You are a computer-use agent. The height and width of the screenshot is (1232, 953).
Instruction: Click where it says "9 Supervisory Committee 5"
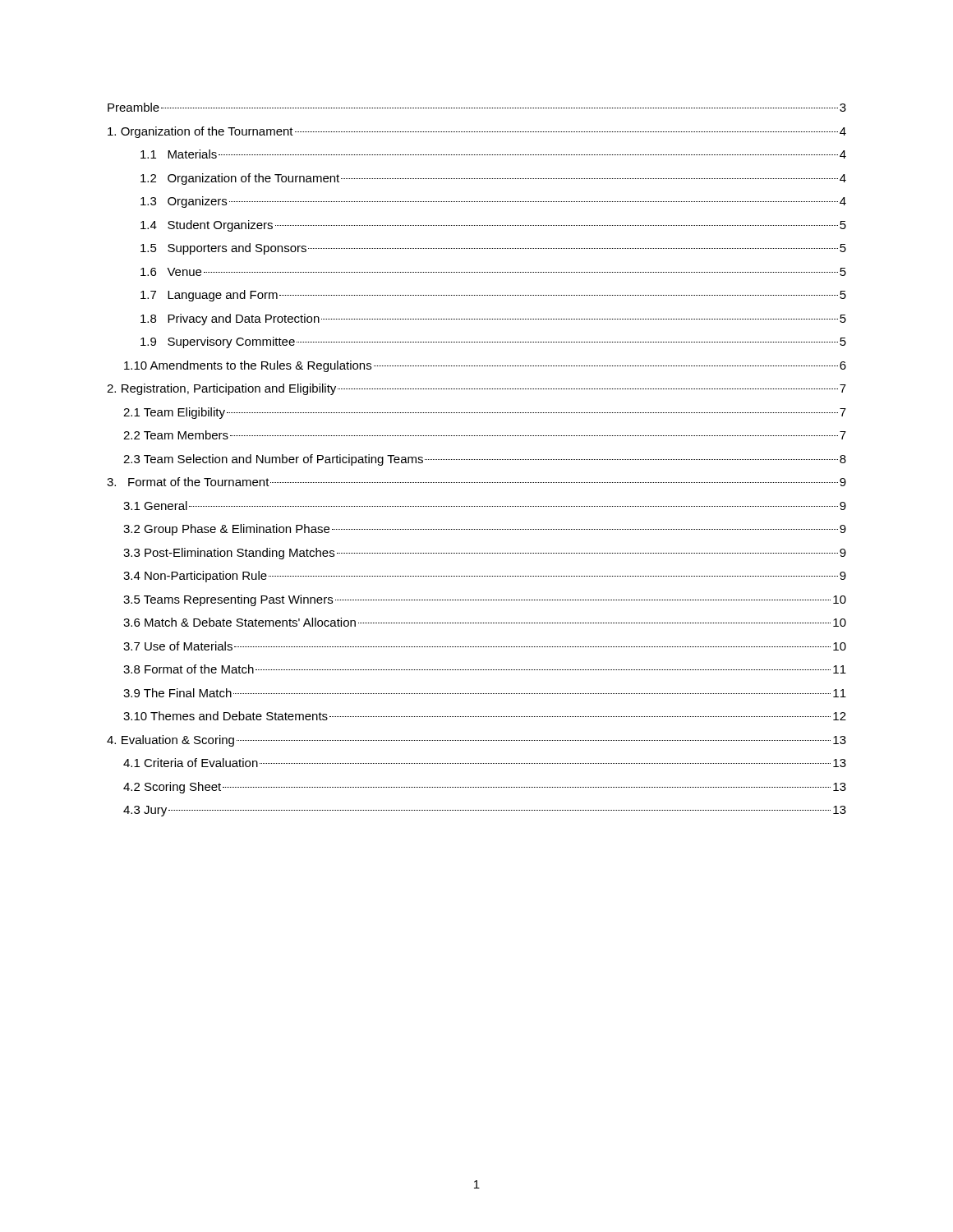point(493,342)
